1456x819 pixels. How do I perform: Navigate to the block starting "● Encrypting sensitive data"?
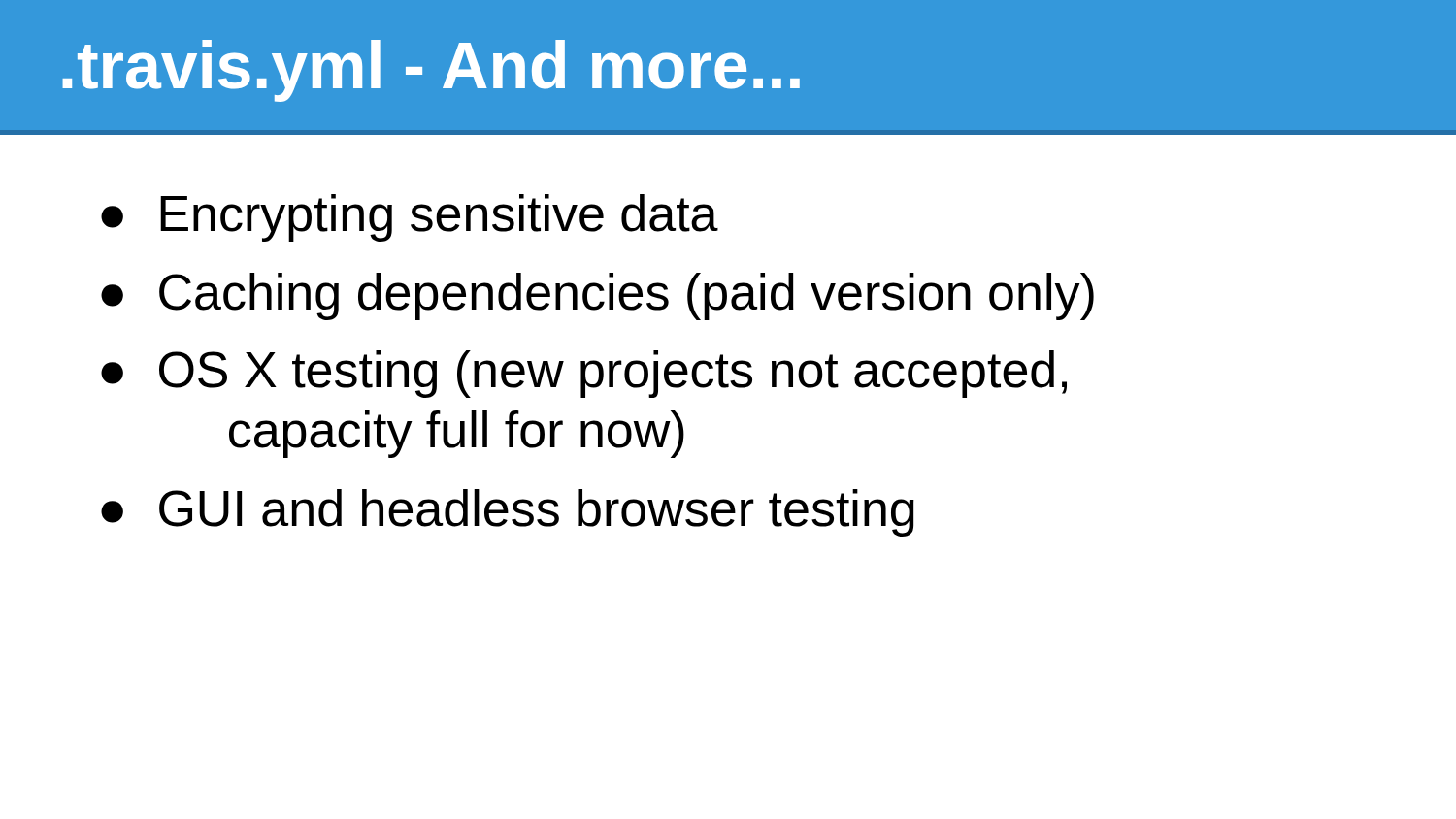(407, 214)
